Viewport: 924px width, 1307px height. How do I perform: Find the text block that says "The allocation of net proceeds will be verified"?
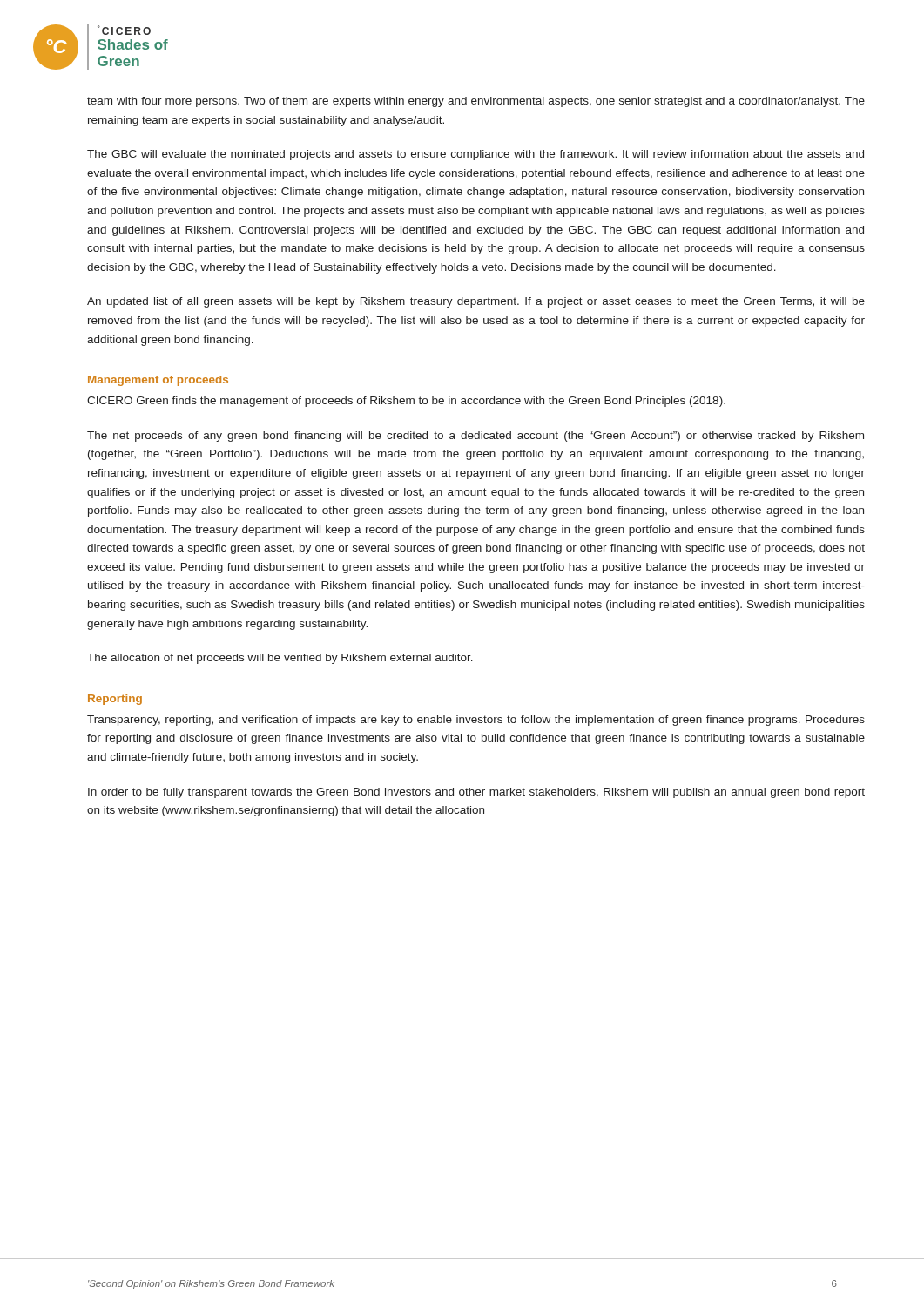point(280,658)
